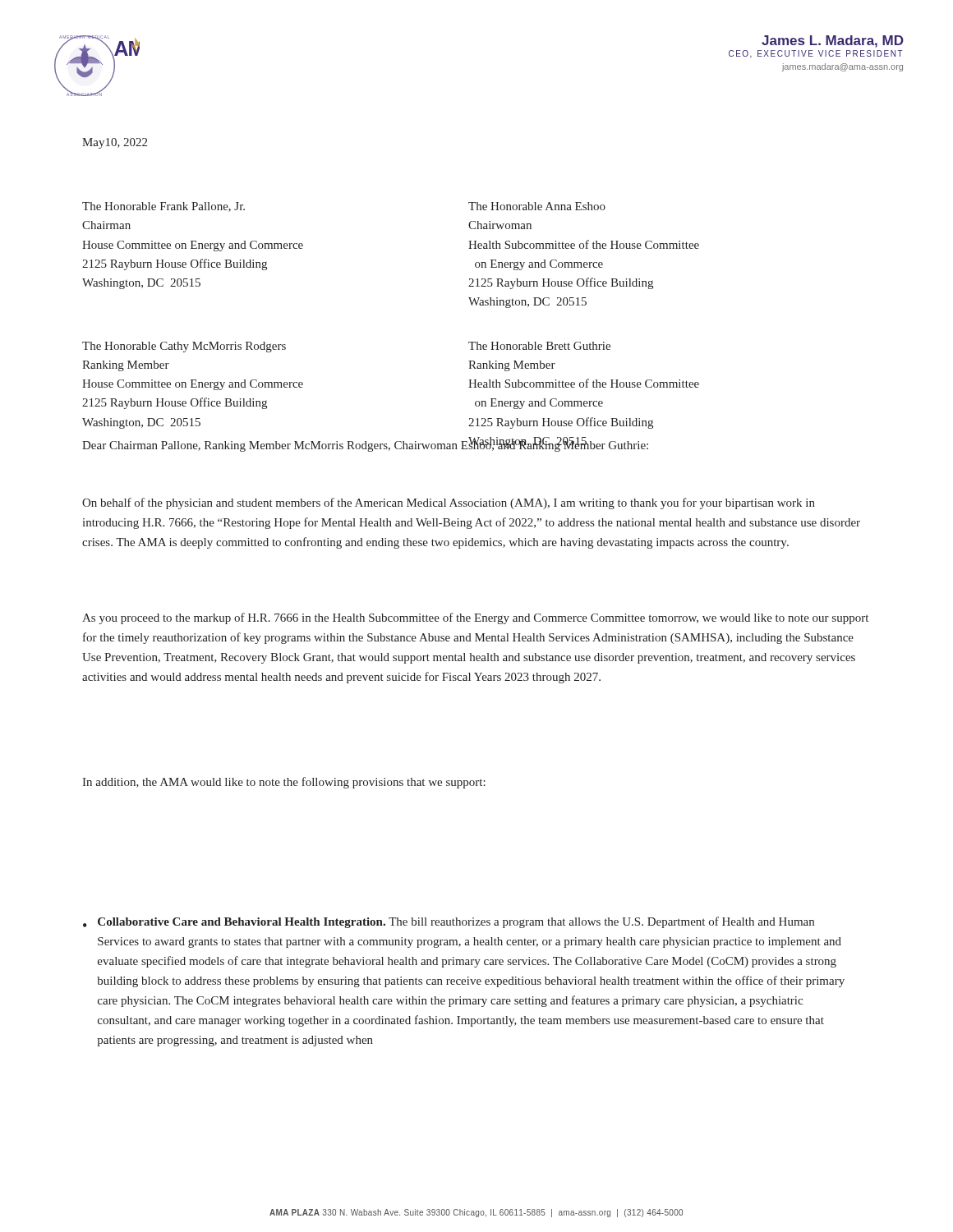
Task: Click on the text block containing "The Honorable Brett Guthrie Ranking Member Health"
Action: coord(584,393)
